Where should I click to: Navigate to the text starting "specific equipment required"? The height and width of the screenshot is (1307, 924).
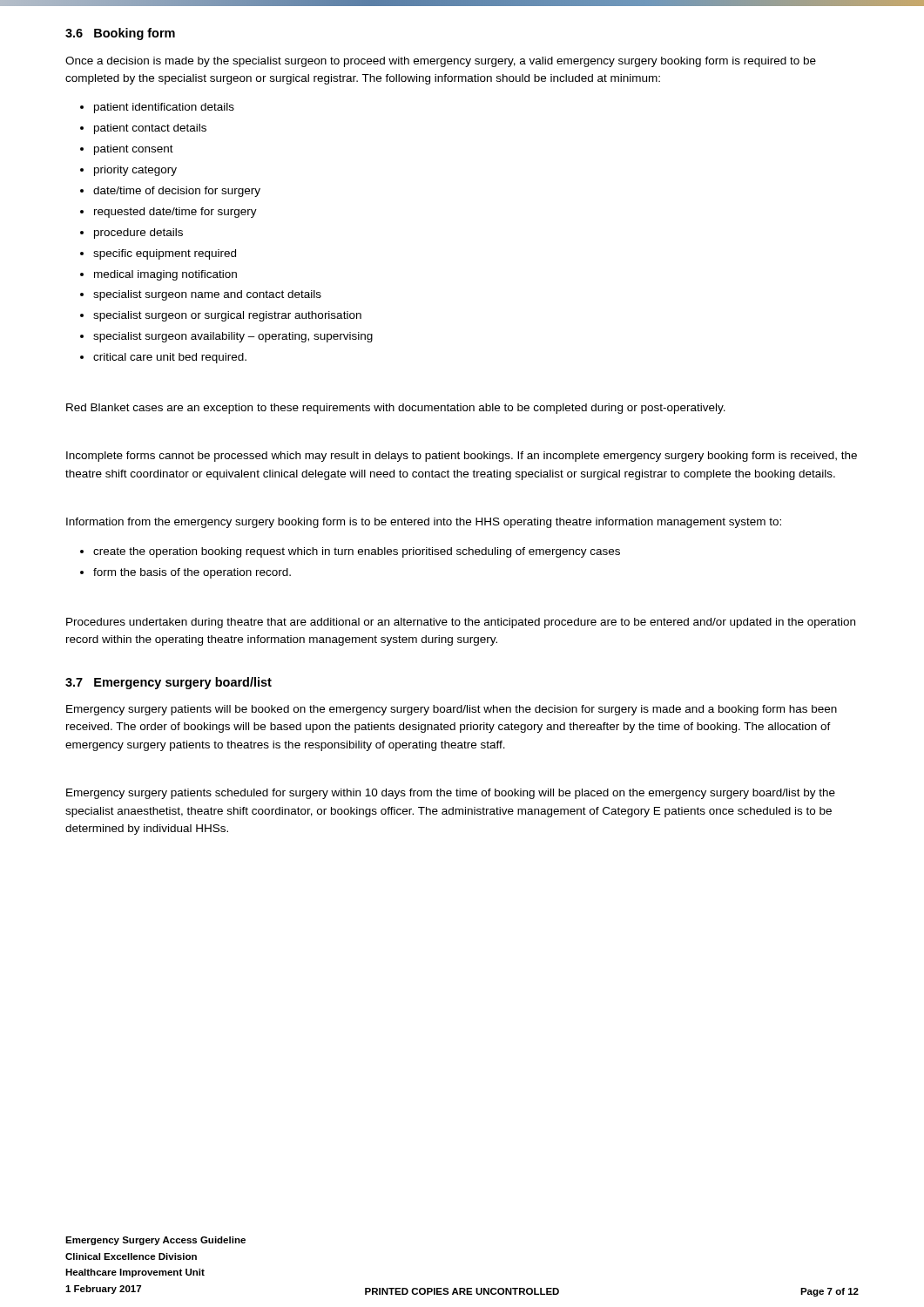click(x=165, y=253)
